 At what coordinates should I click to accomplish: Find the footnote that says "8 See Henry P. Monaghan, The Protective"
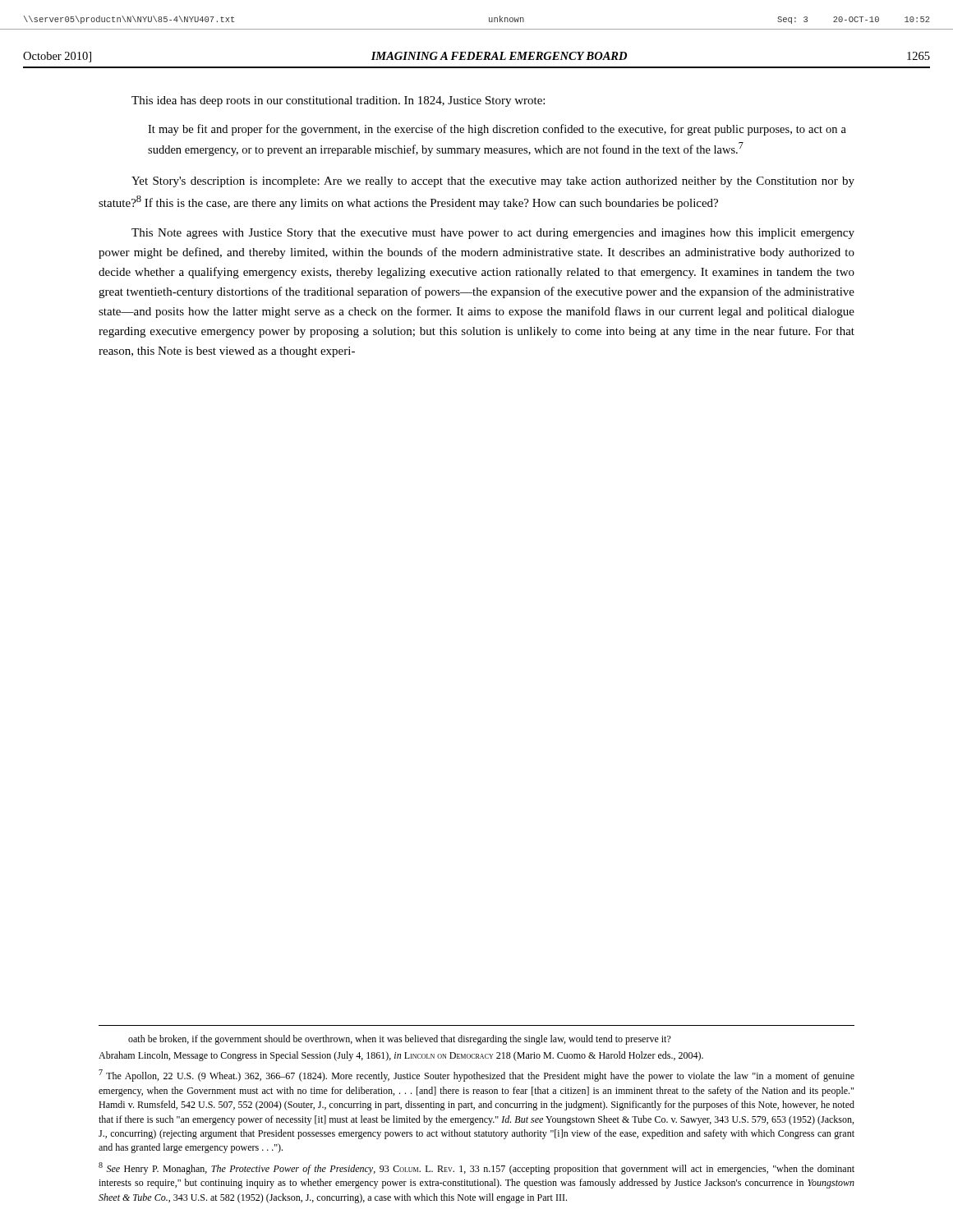476,1182
